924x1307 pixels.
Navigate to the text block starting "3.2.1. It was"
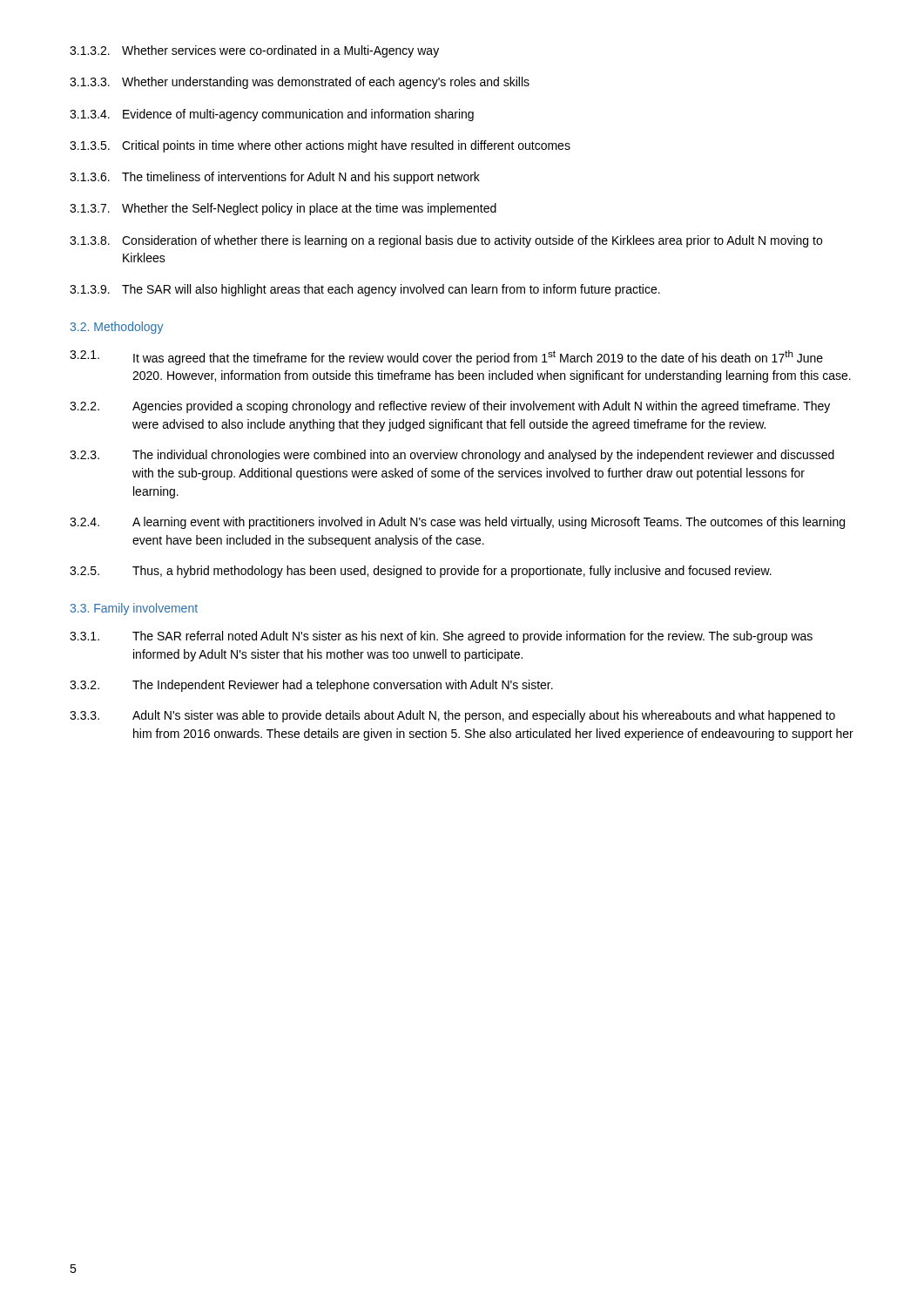(462, 366)
